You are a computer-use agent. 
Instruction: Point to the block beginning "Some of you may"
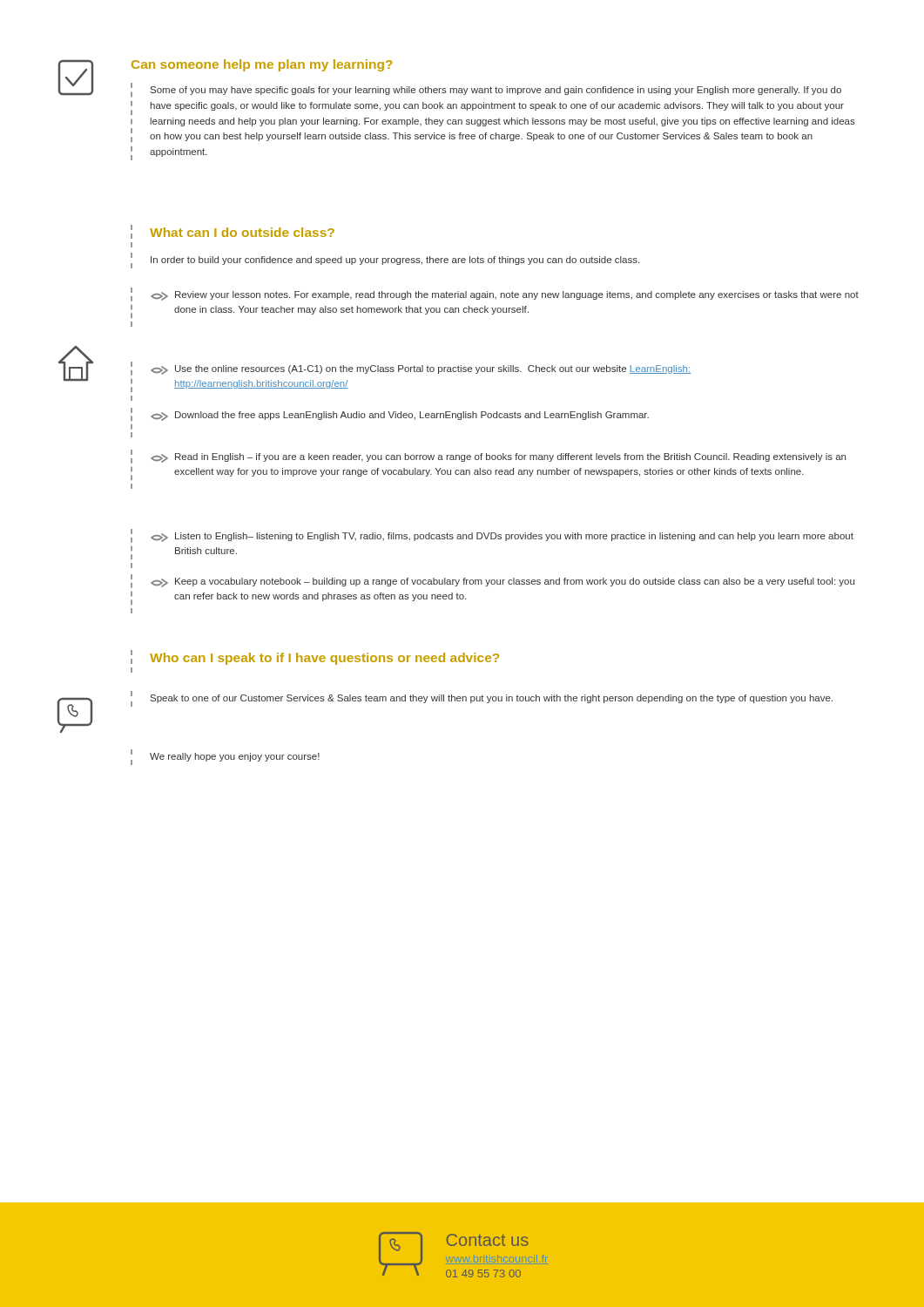(x=506, y=122)
